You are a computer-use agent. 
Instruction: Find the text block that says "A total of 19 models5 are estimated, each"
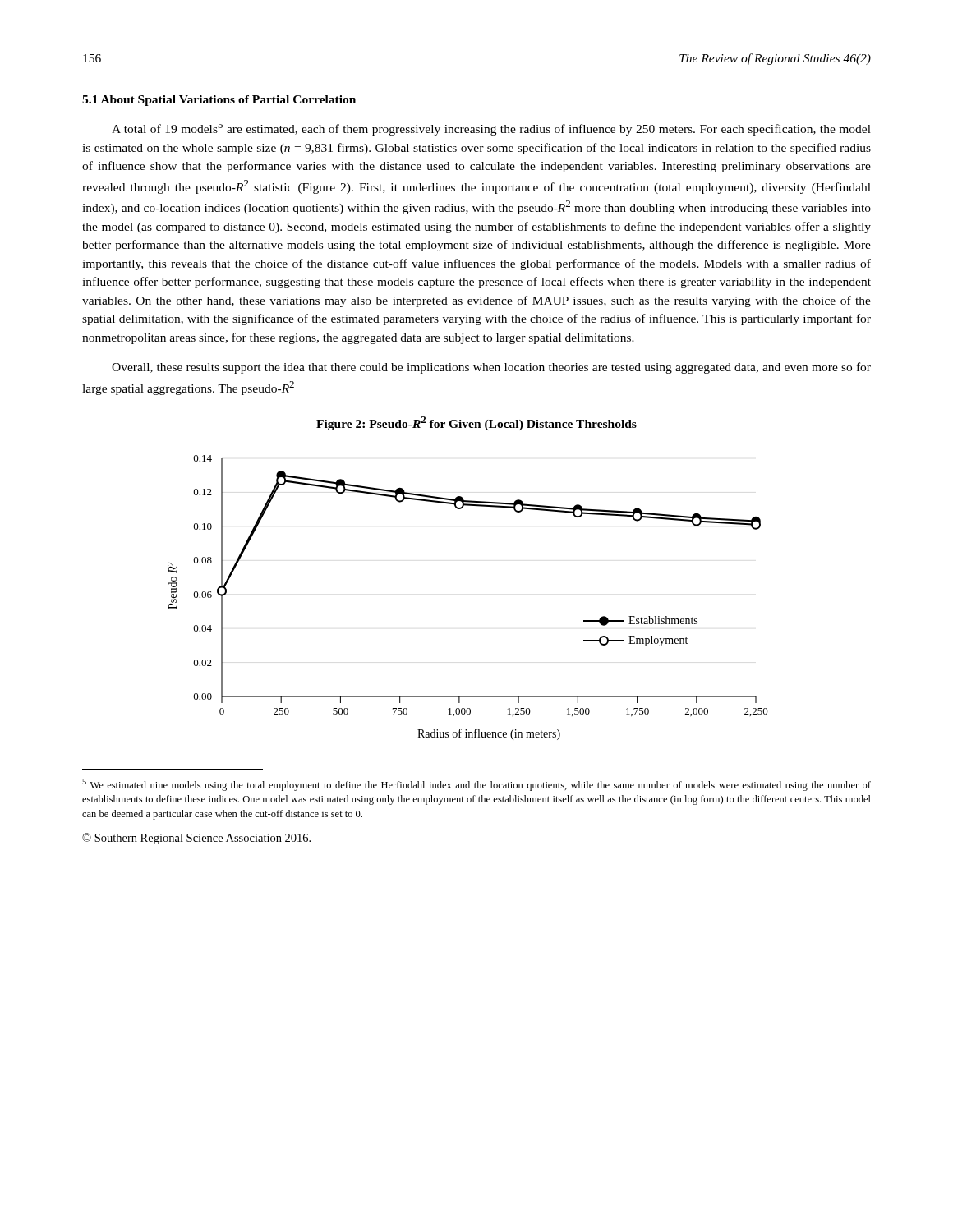point(476,231)
